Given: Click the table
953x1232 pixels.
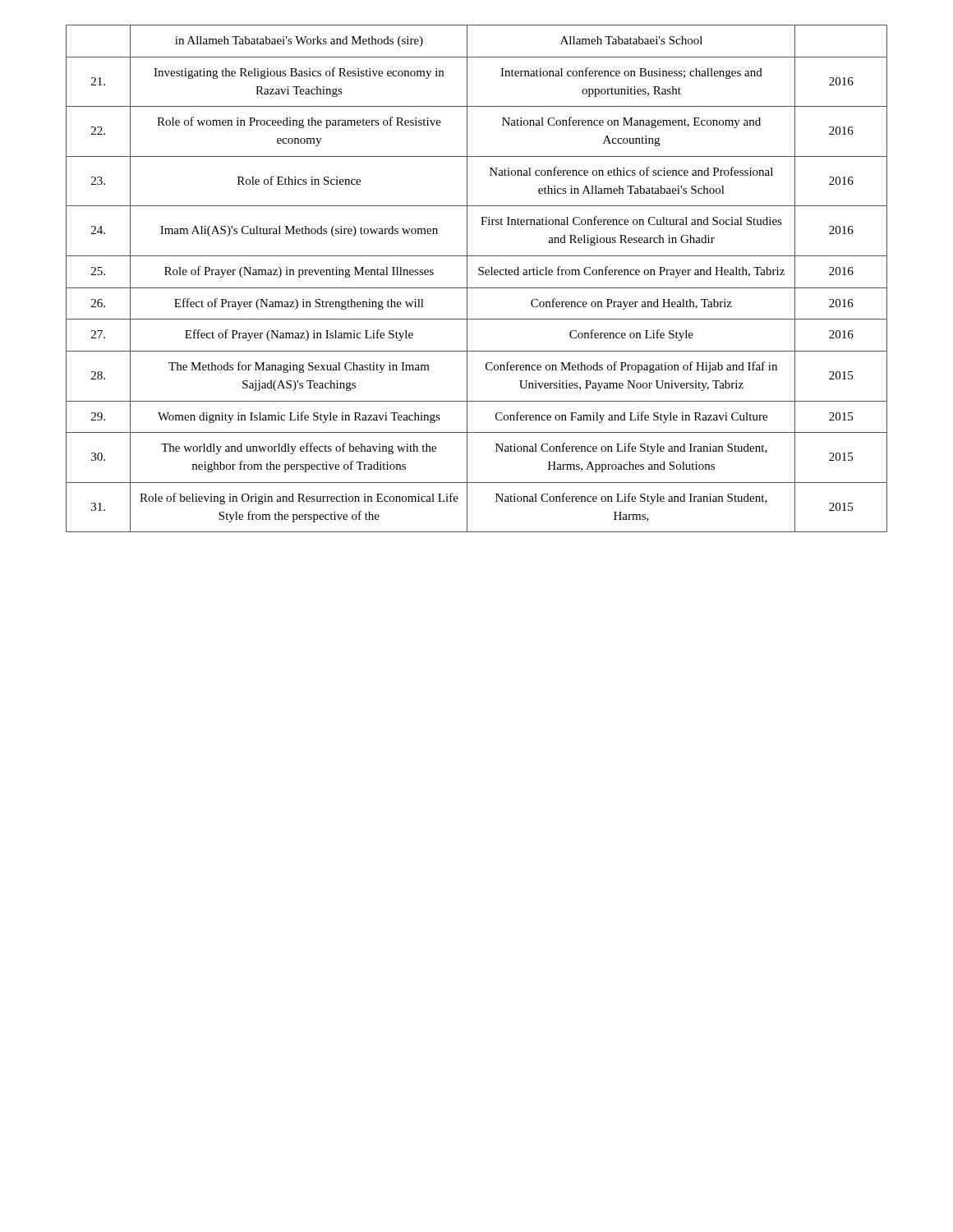Looking at the screenshot, I should tap(476, 279).
